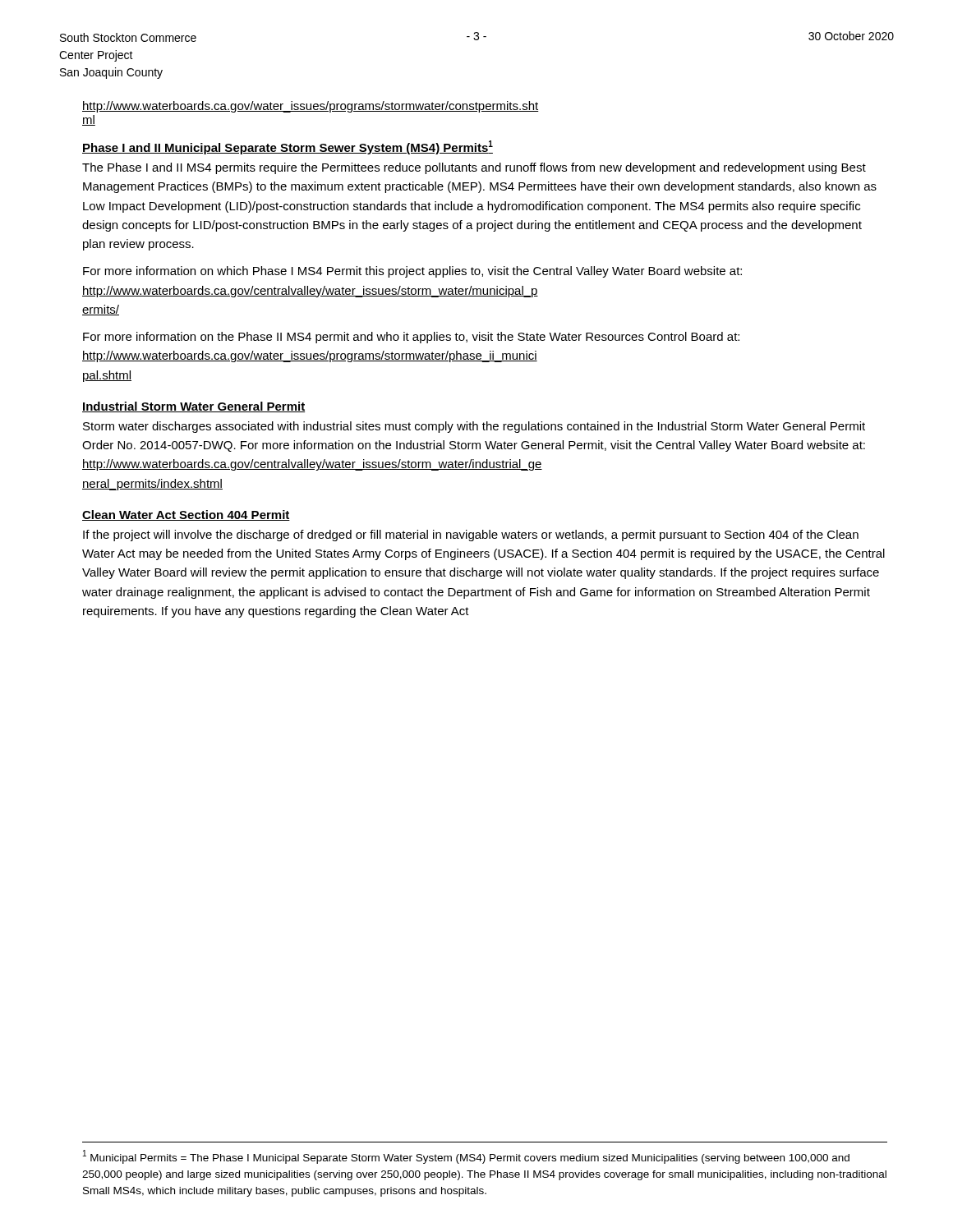This screenshot has width=953, height=1232.
Task: Locate the text block starting "For more information on the Phase II MS4"
Action: (485, 355)
